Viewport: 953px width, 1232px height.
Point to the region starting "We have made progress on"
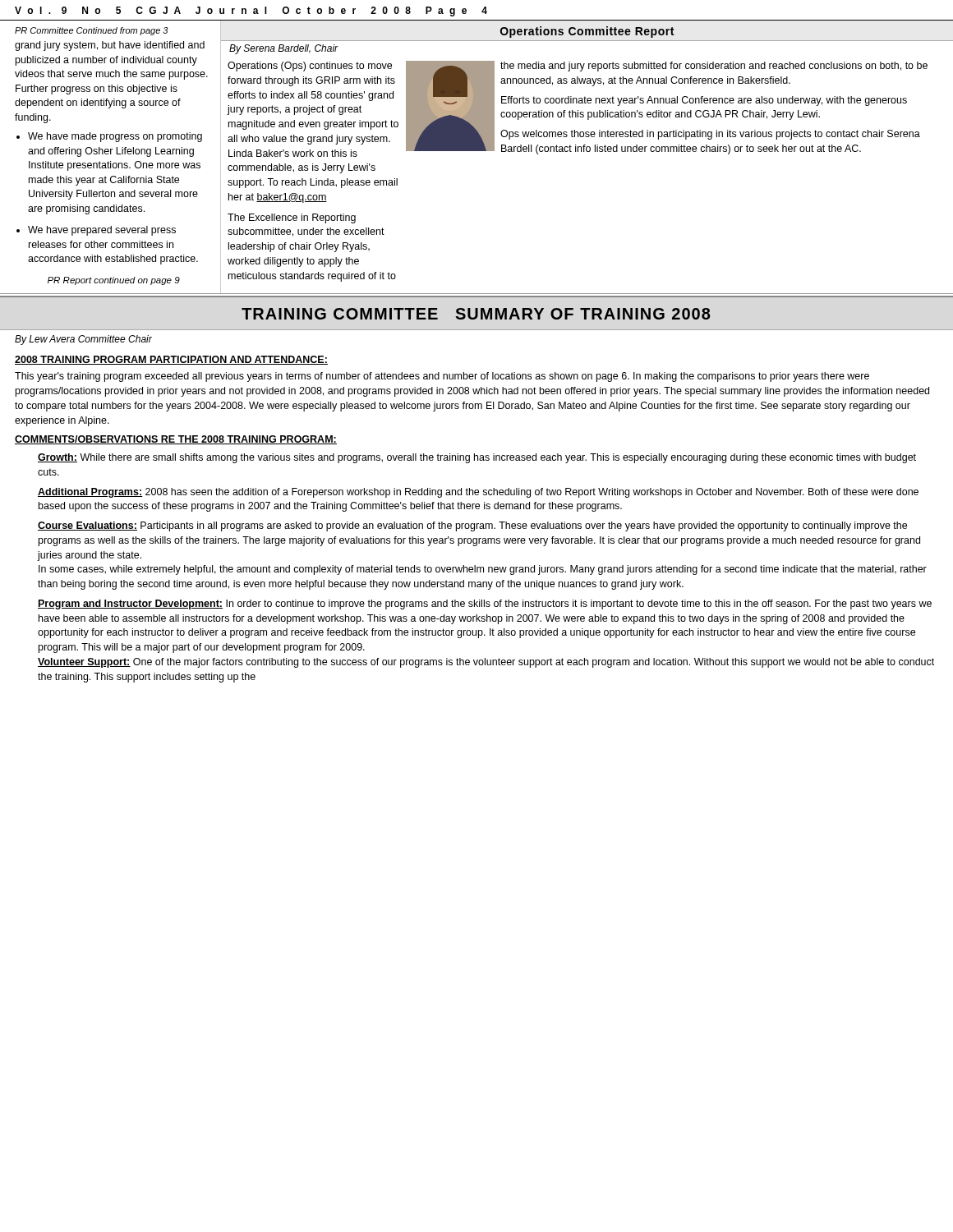point(115,172)
